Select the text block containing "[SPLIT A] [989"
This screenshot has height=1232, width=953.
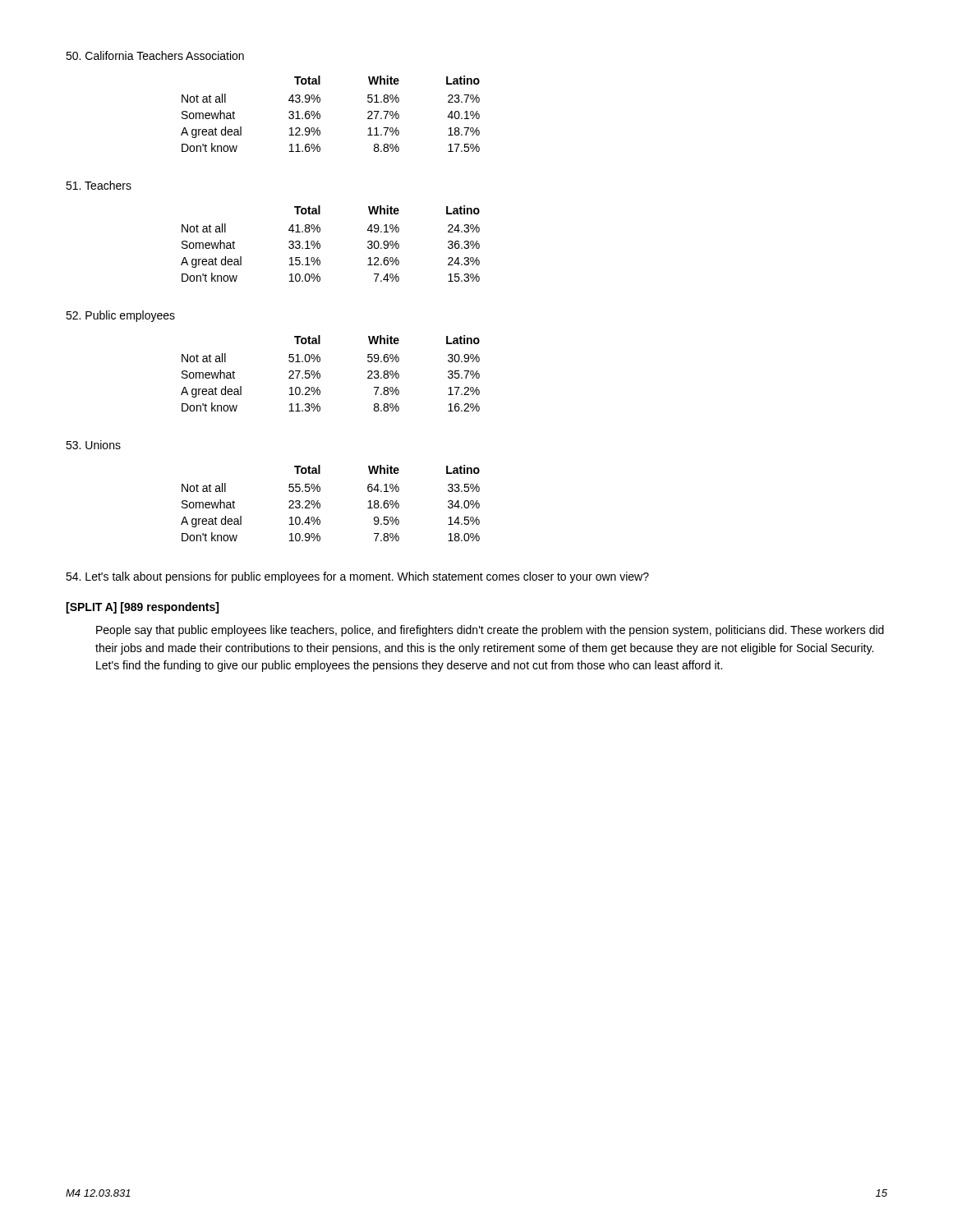point(143,607)
